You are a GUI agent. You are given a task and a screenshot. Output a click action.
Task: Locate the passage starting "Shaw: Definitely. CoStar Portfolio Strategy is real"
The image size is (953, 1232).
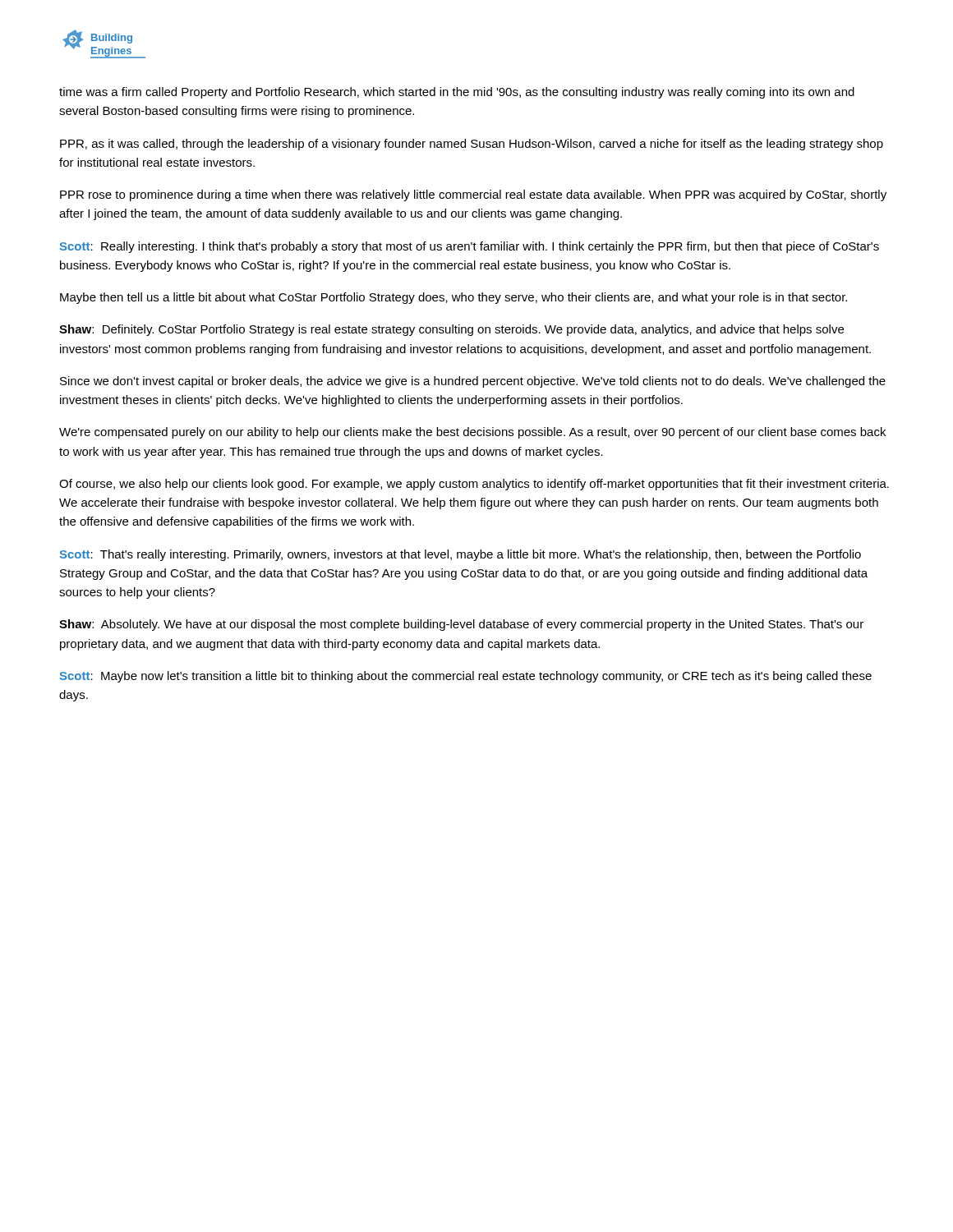click(x=476, y=339)
